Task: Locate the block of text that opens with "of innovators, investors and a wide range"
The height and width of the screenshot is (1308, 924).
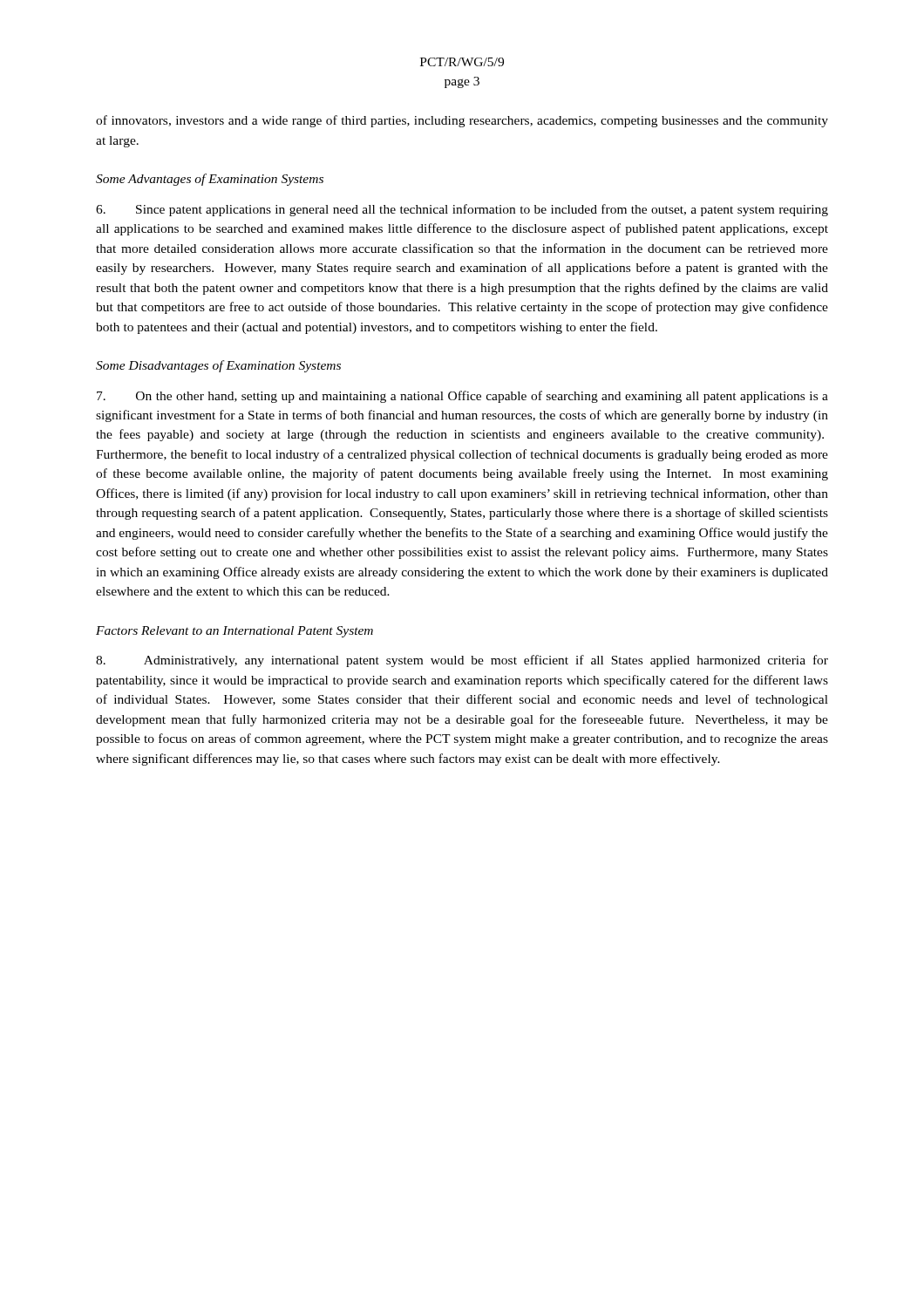Action: tap(462, 130)
